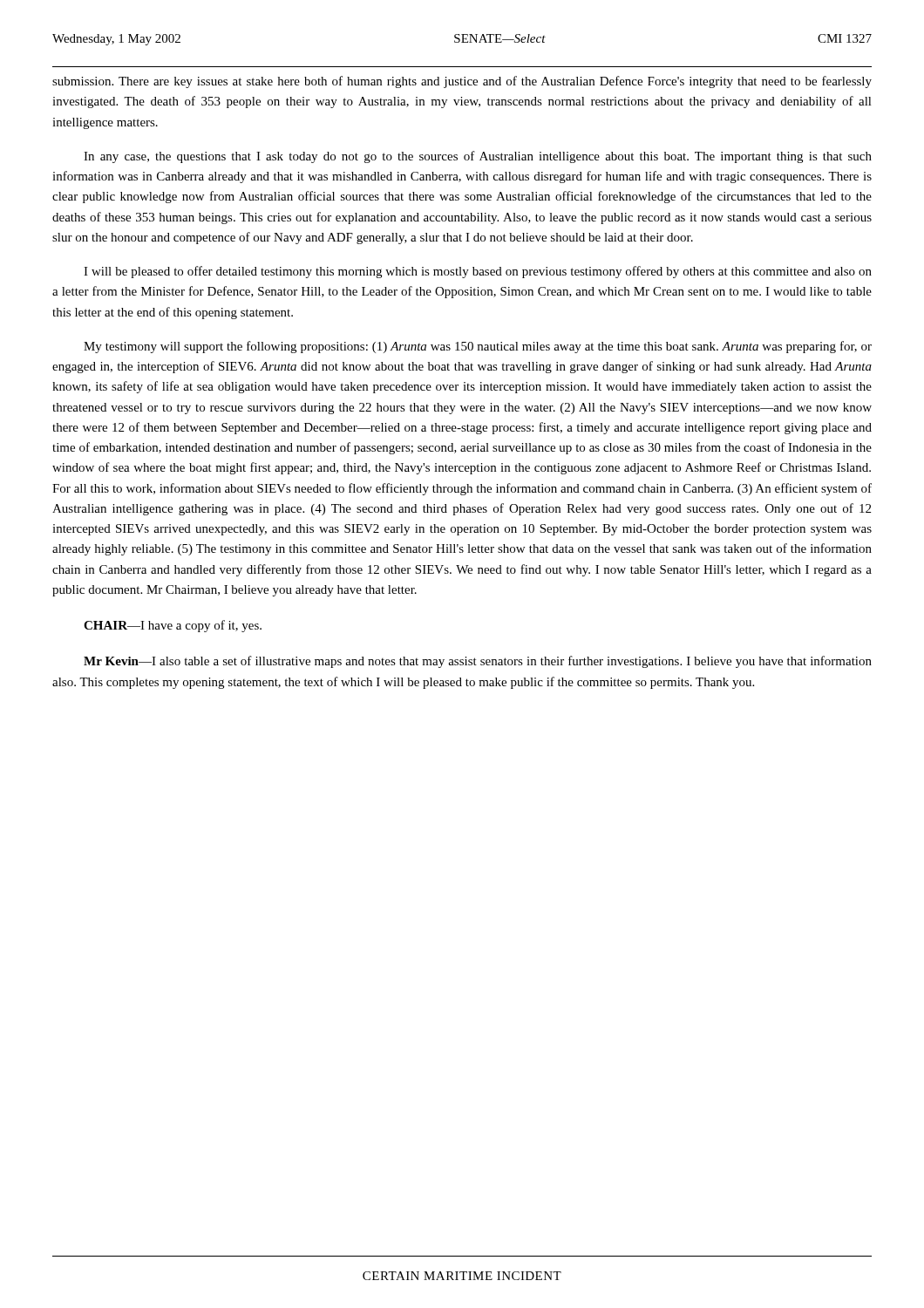The width and height of the screenshot is (924, 1308).
Task: Locate the text block starting "CHAIR—I have a copy of it, yes."
Action: (x=173, y=625)
